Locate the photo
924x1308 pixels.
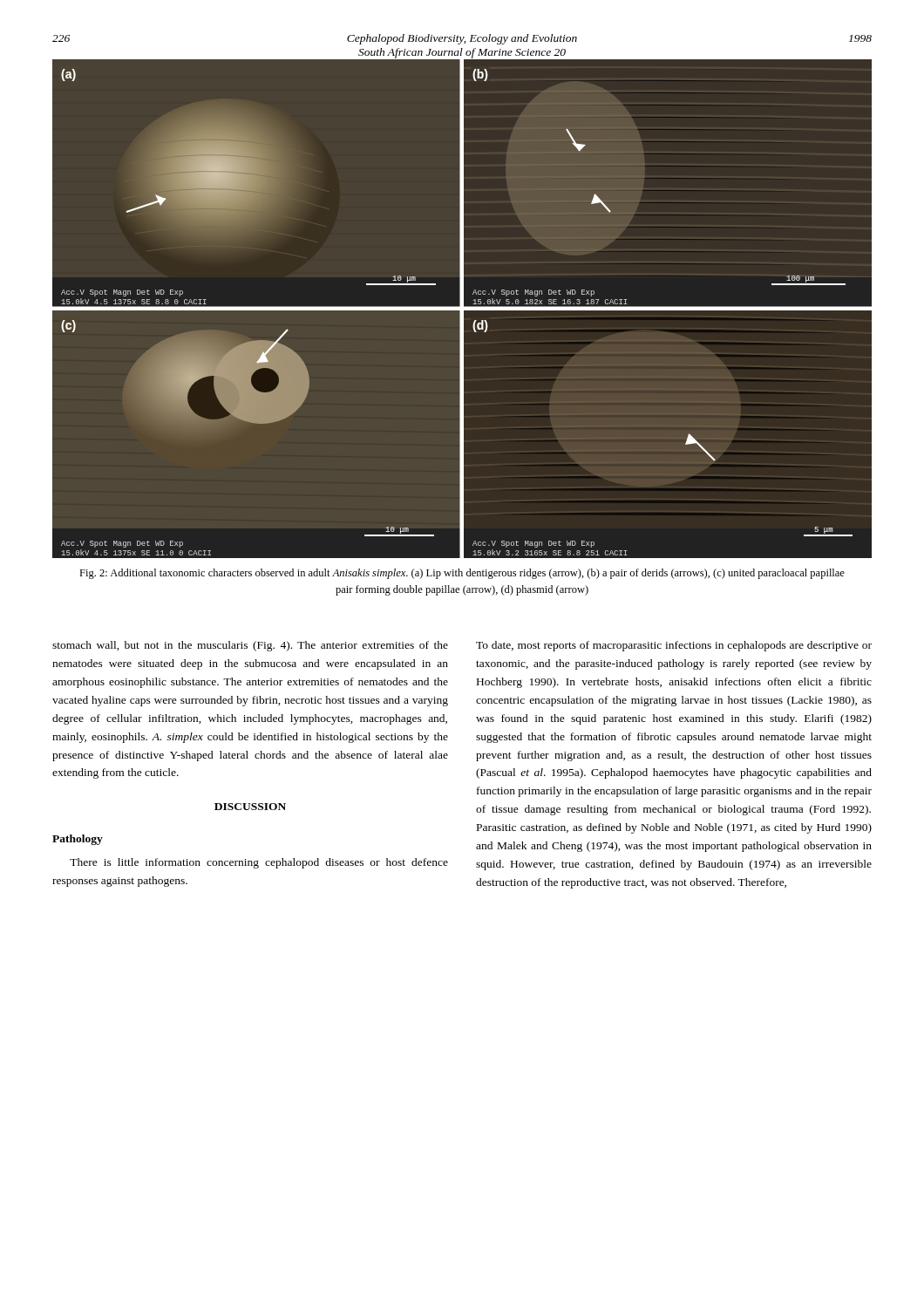(x=462, y=309)
